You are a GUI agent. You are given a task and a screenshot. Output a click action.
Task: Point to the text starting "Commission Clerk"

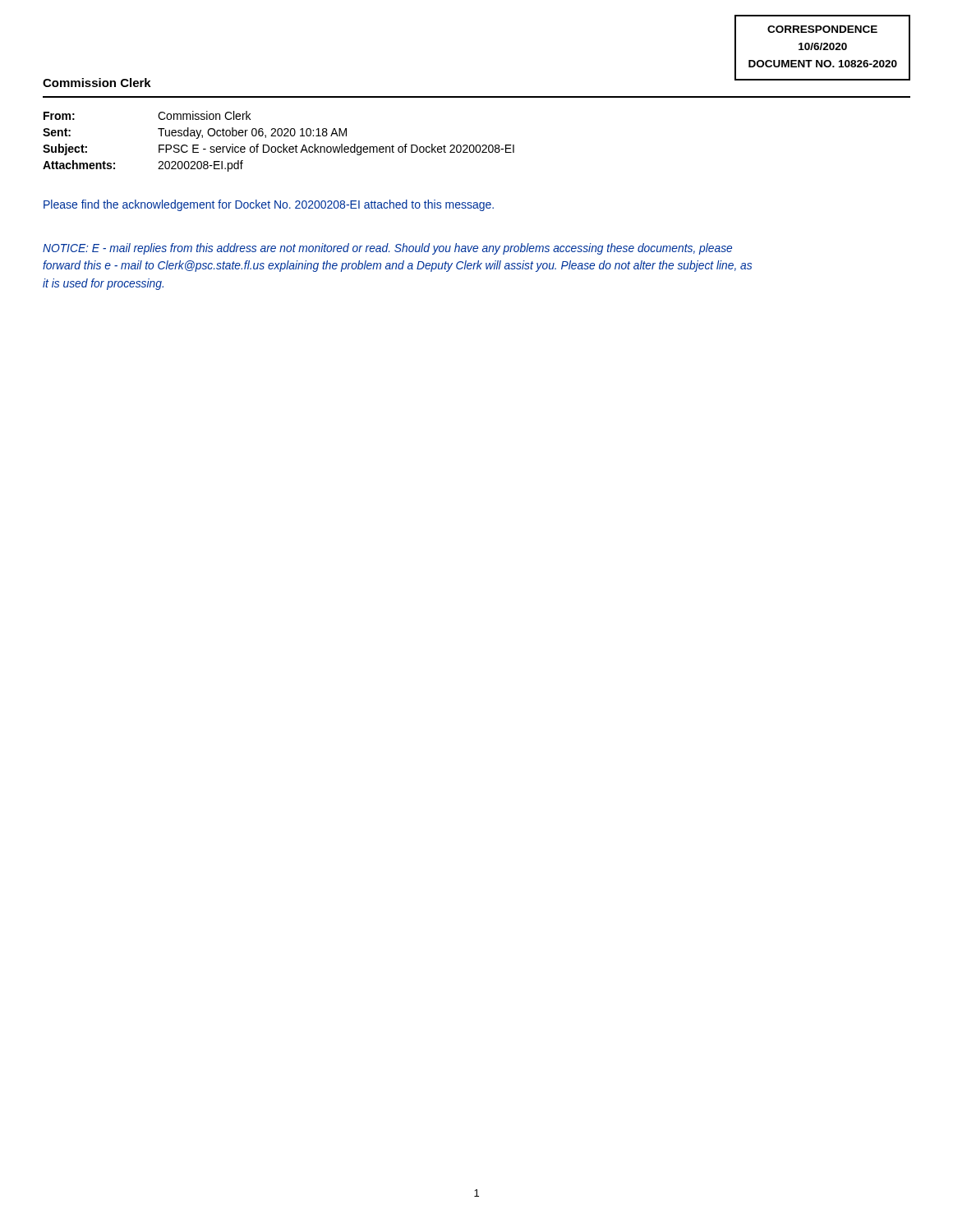[x=97, y=83]
